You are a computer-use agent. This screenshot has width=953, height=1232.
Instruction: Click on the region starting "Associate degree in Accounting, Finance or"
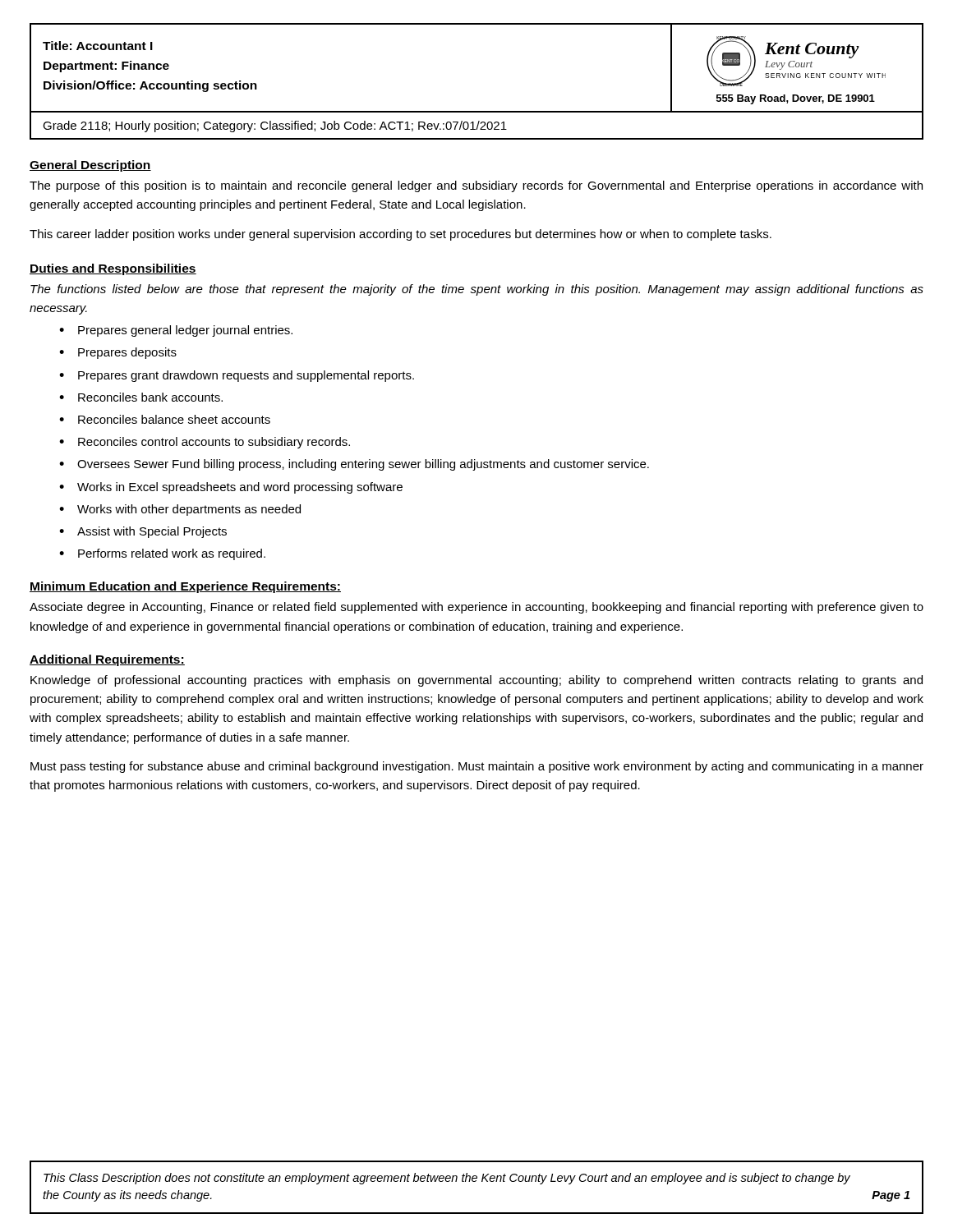[476, 616]
